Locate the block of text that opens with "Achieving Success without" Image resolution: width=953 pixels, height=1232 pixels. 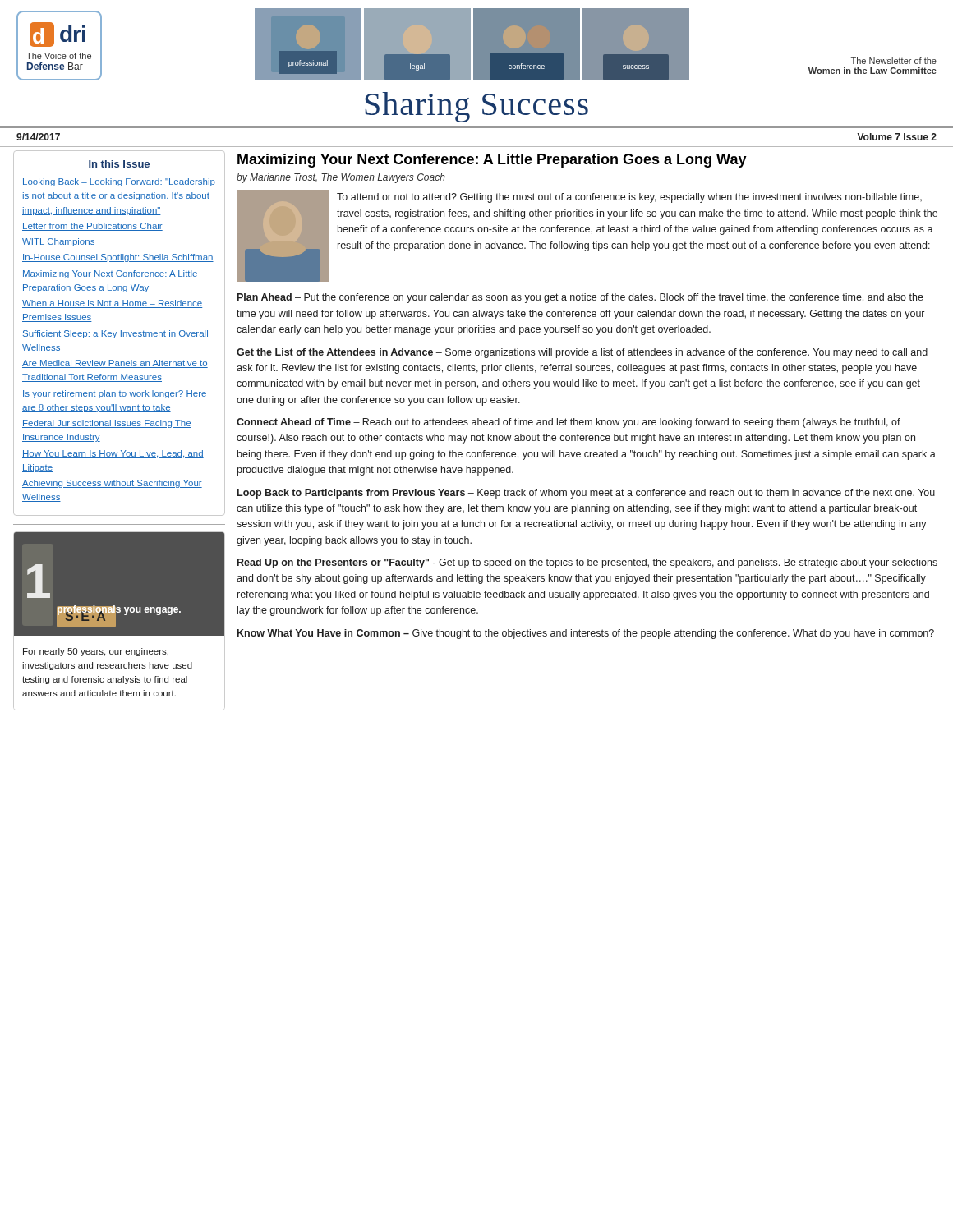(x=119, y=491)
